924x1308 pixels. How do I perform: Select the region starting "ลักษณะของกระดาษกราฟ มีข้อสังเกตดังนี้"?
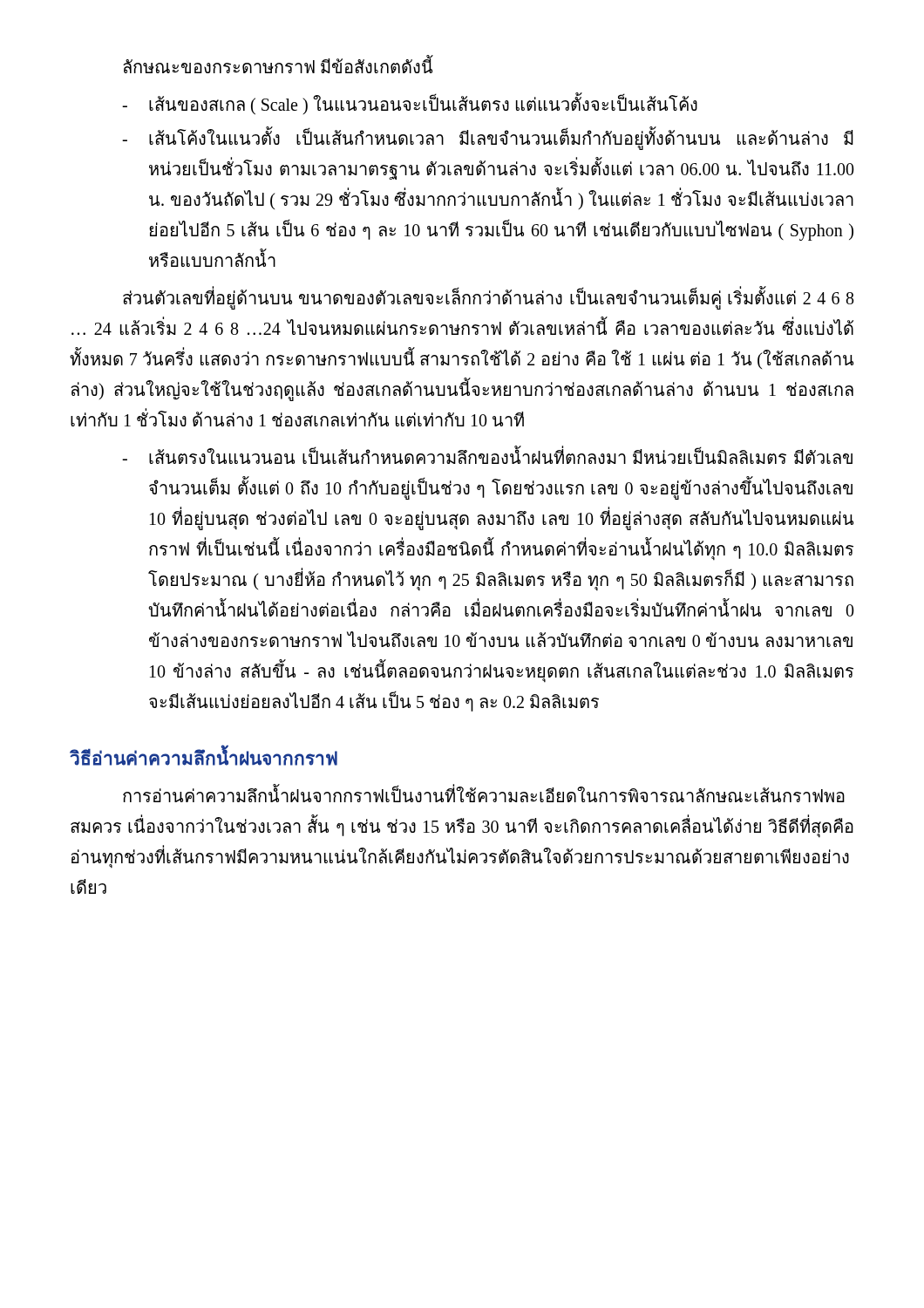point(278,64)
